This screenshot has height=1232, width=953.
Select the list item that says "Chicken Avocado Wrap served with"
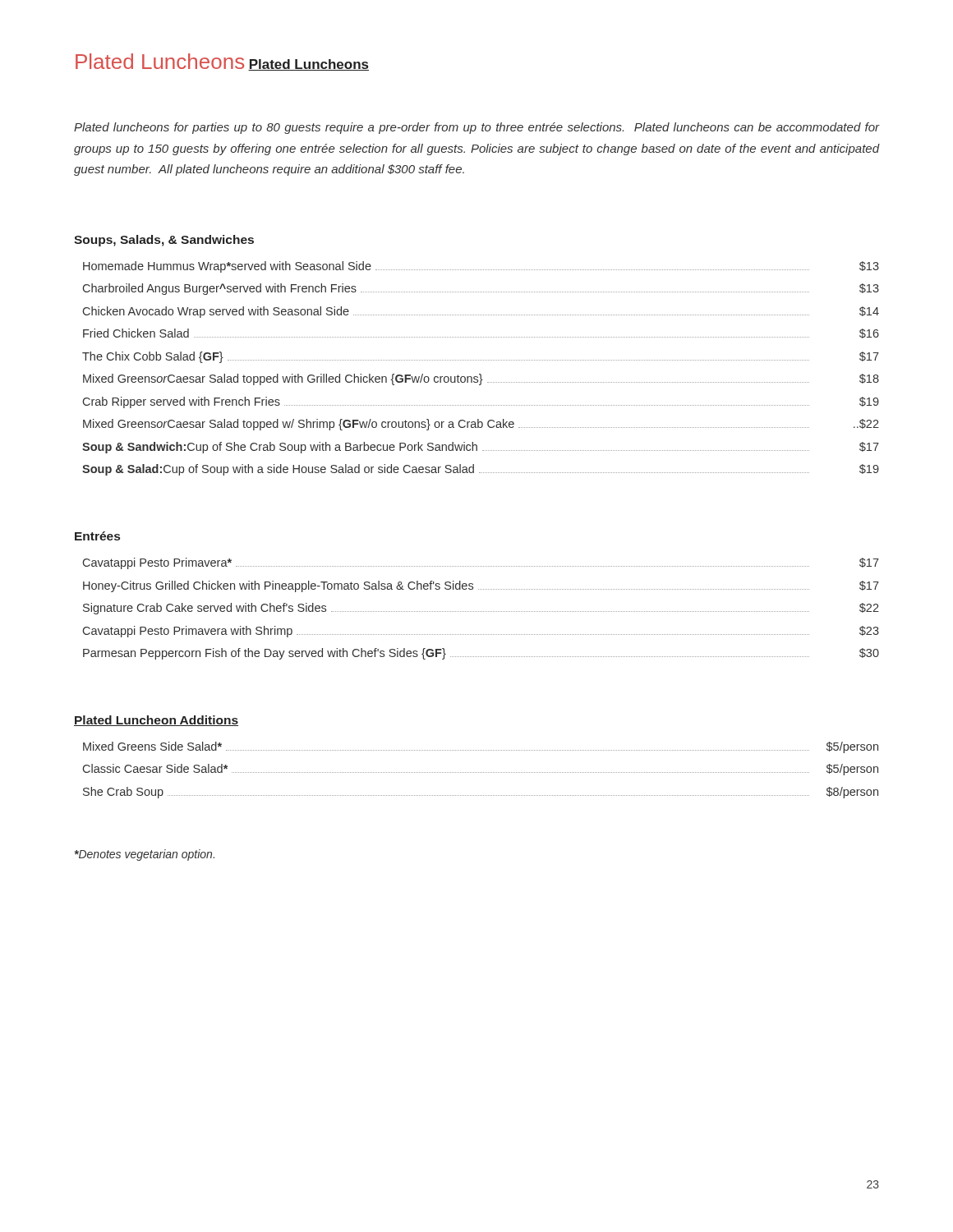[x=481, y=312]
